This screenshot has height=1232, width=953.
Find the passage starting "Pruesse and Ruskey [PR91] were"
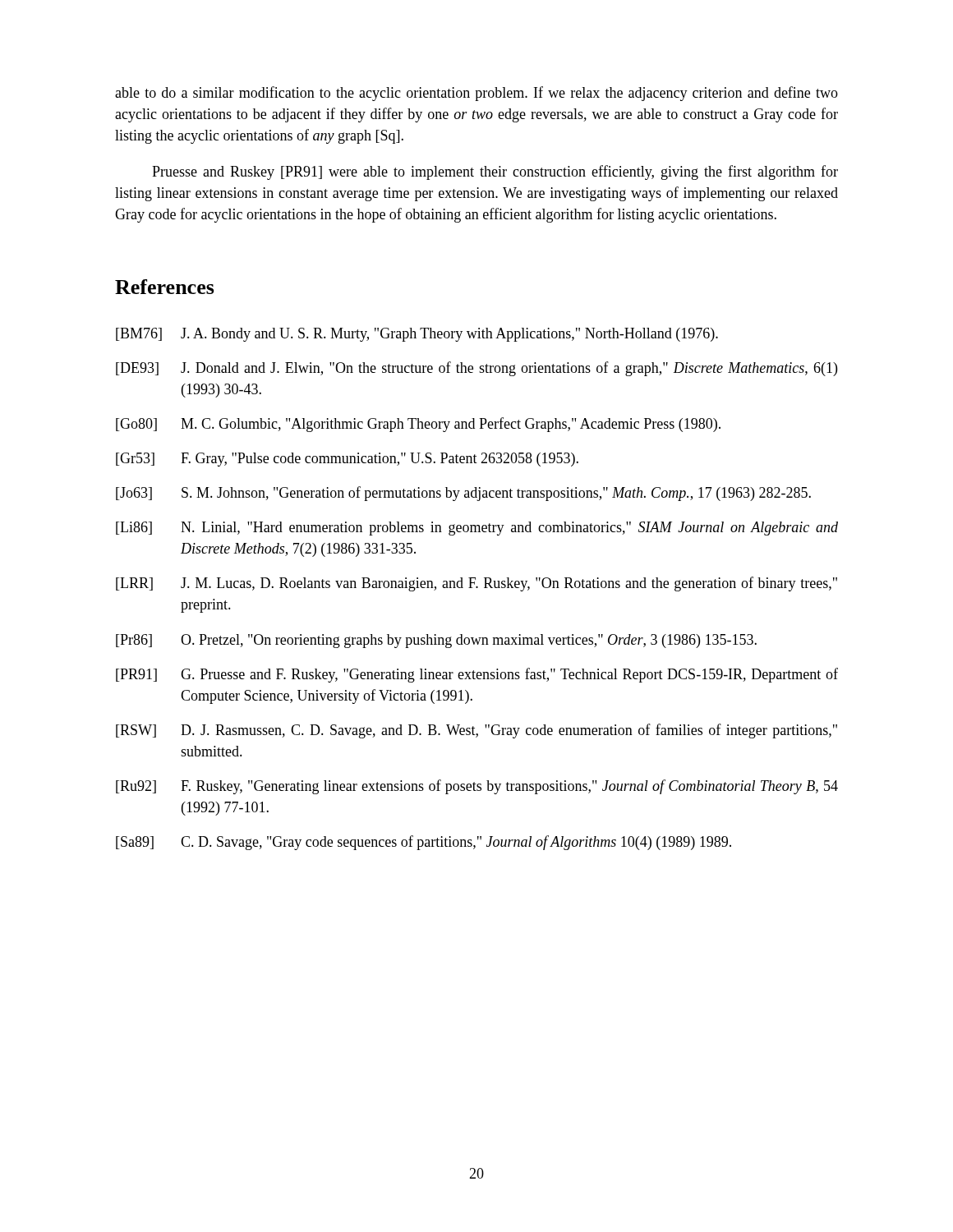(476, 193)
